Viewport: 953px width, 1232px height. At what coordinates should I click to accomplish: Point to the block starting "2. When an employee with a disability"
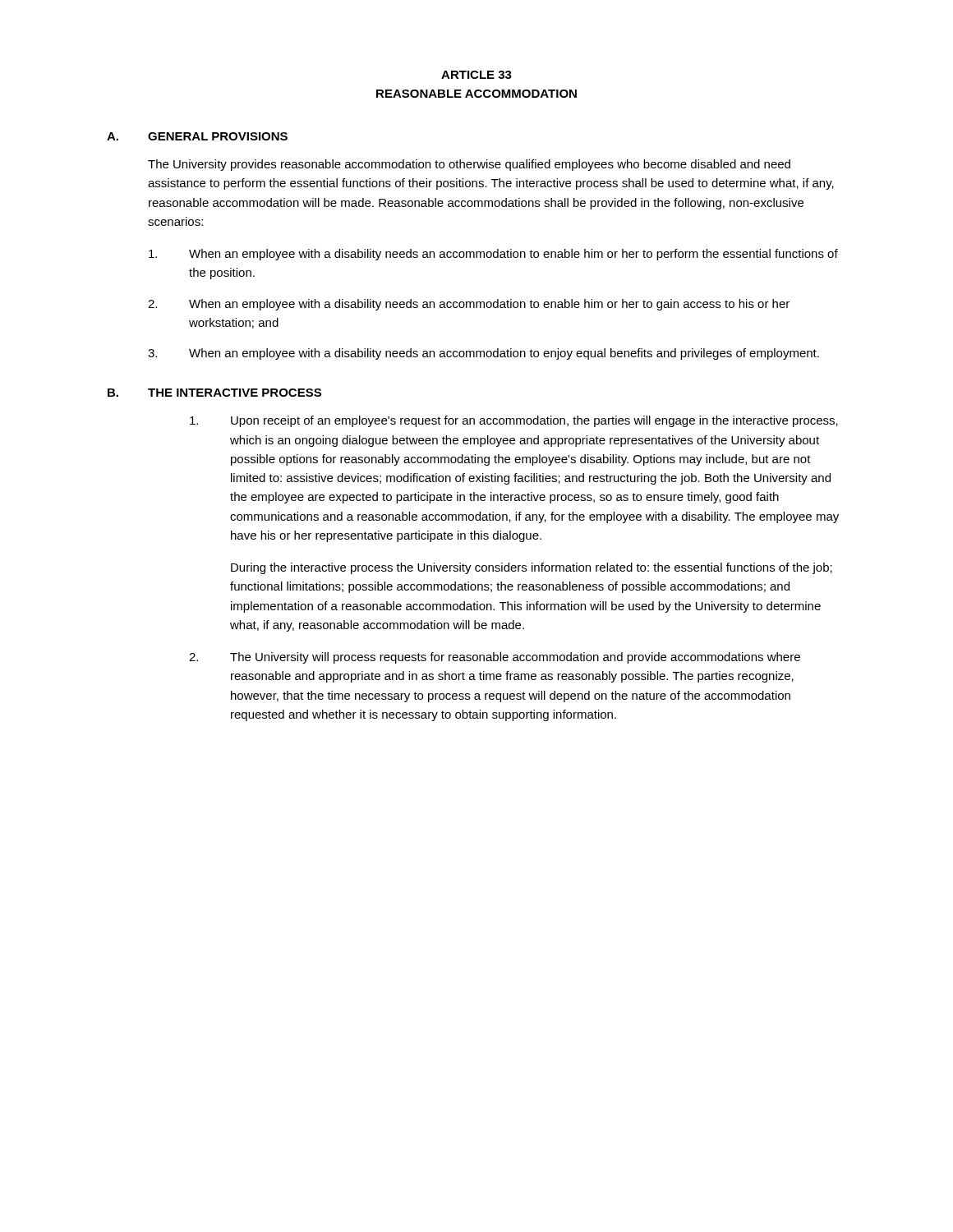pyautogui.click(x=497, y=313)
